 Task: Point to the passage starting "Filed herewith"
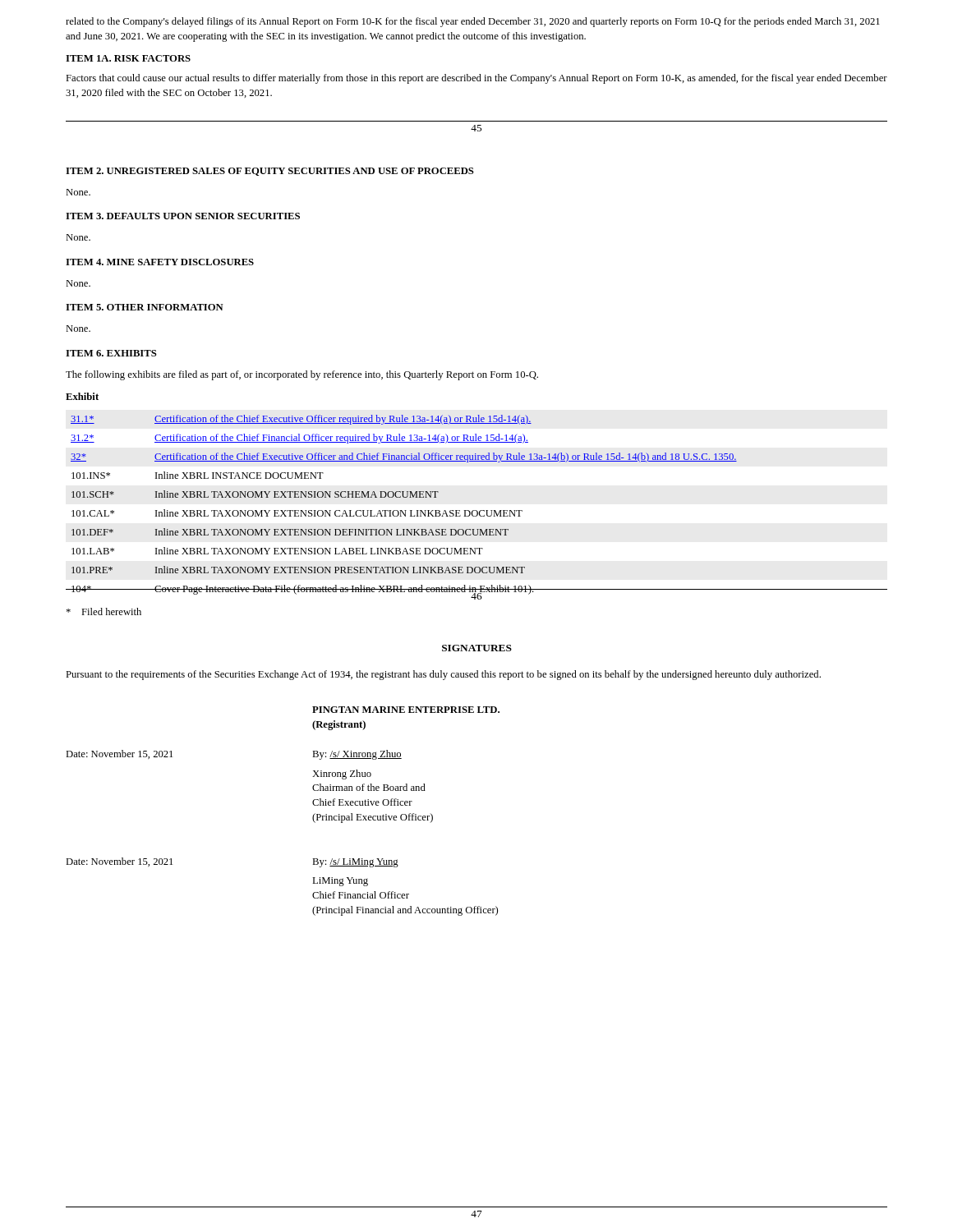(104, 611)
